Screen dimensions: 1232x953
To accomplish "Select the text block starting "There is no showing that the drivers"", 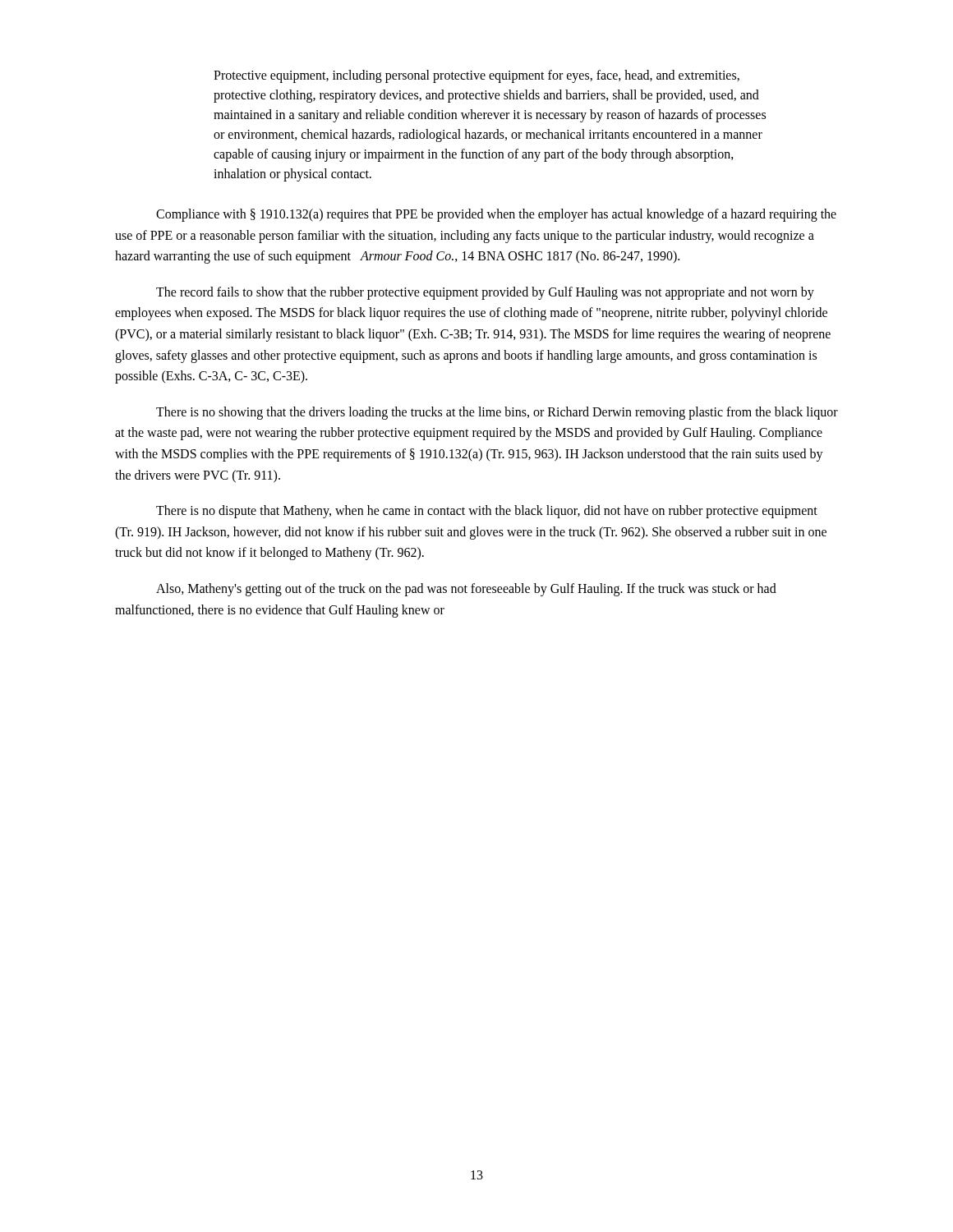I will pyautogui.click(x=476, y=443).
